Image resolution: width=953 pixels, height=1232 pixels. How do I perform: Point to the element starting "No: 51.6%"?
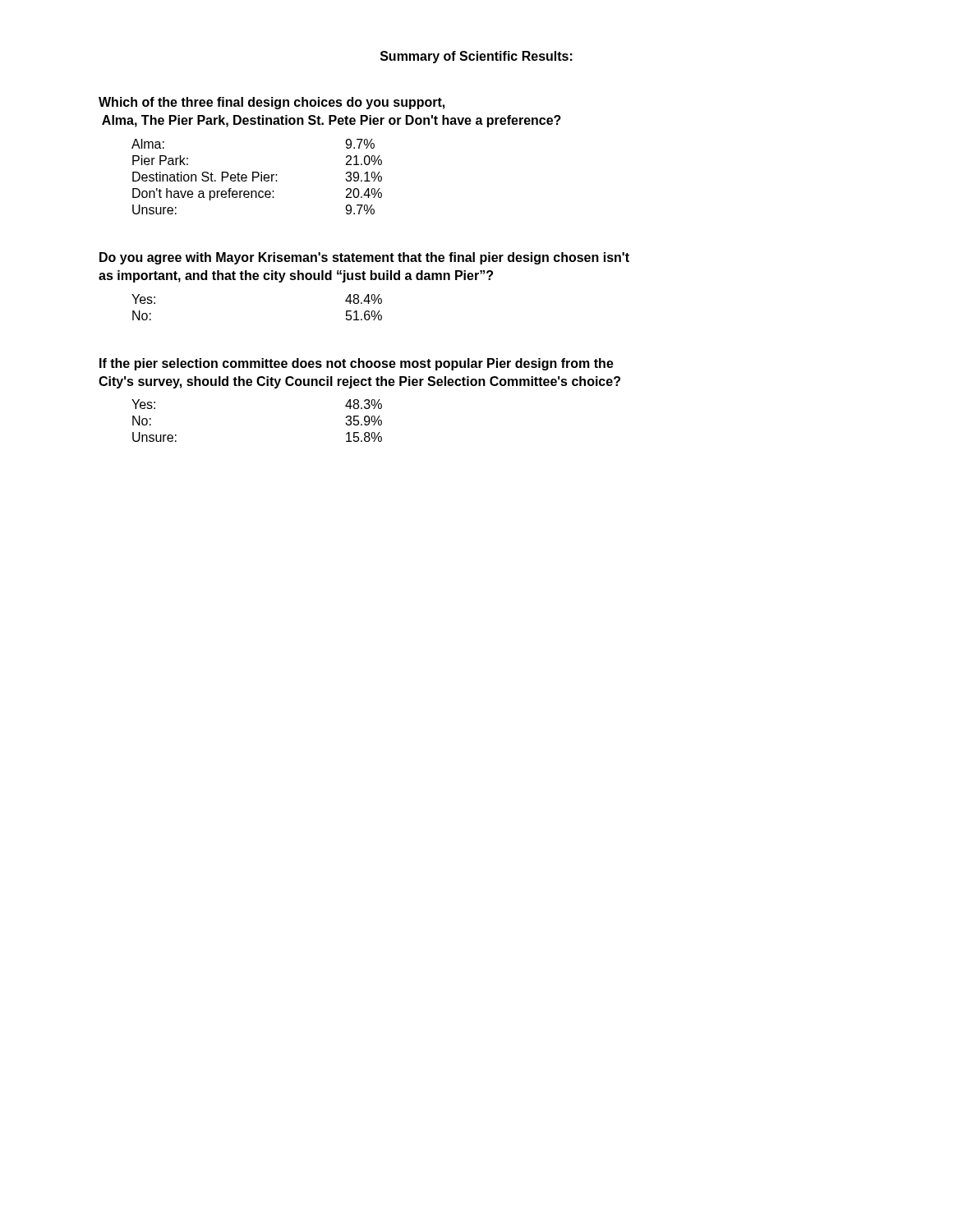pos(143,314)
